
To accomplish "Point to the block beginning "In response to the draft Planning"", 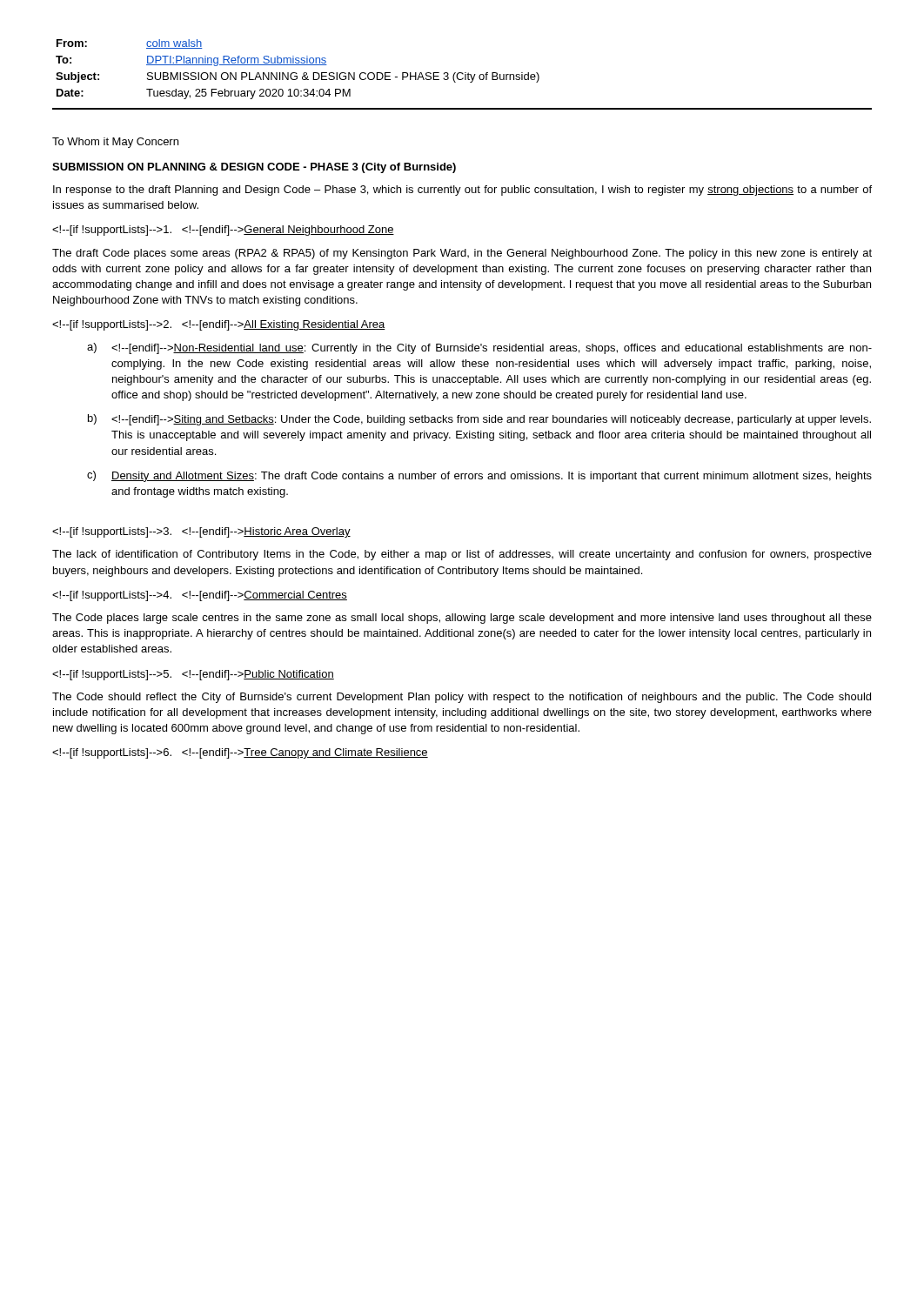I will point(462,197).
